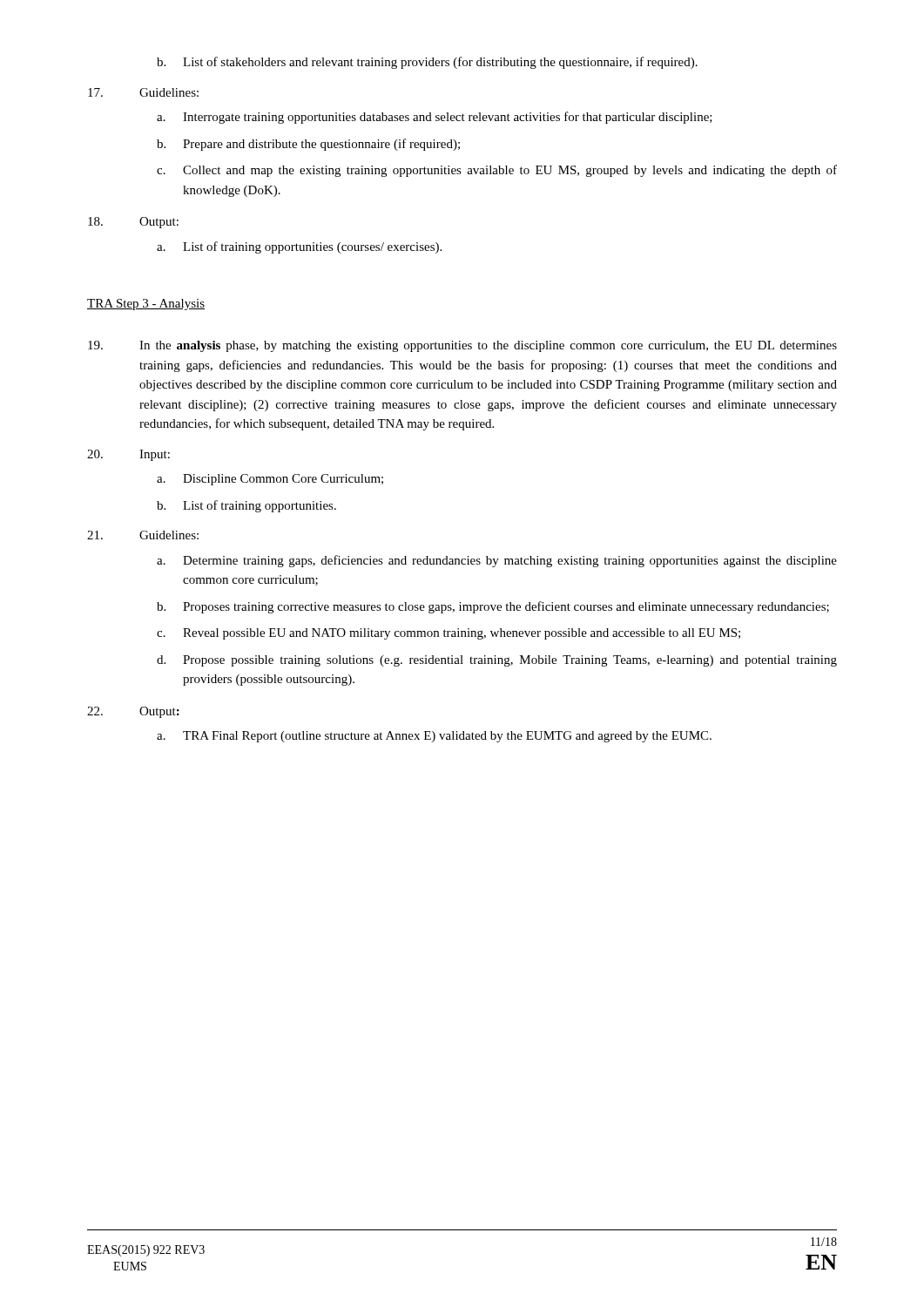Click the passage that begins "c. Collect and map the existing"

coord(497,180)
